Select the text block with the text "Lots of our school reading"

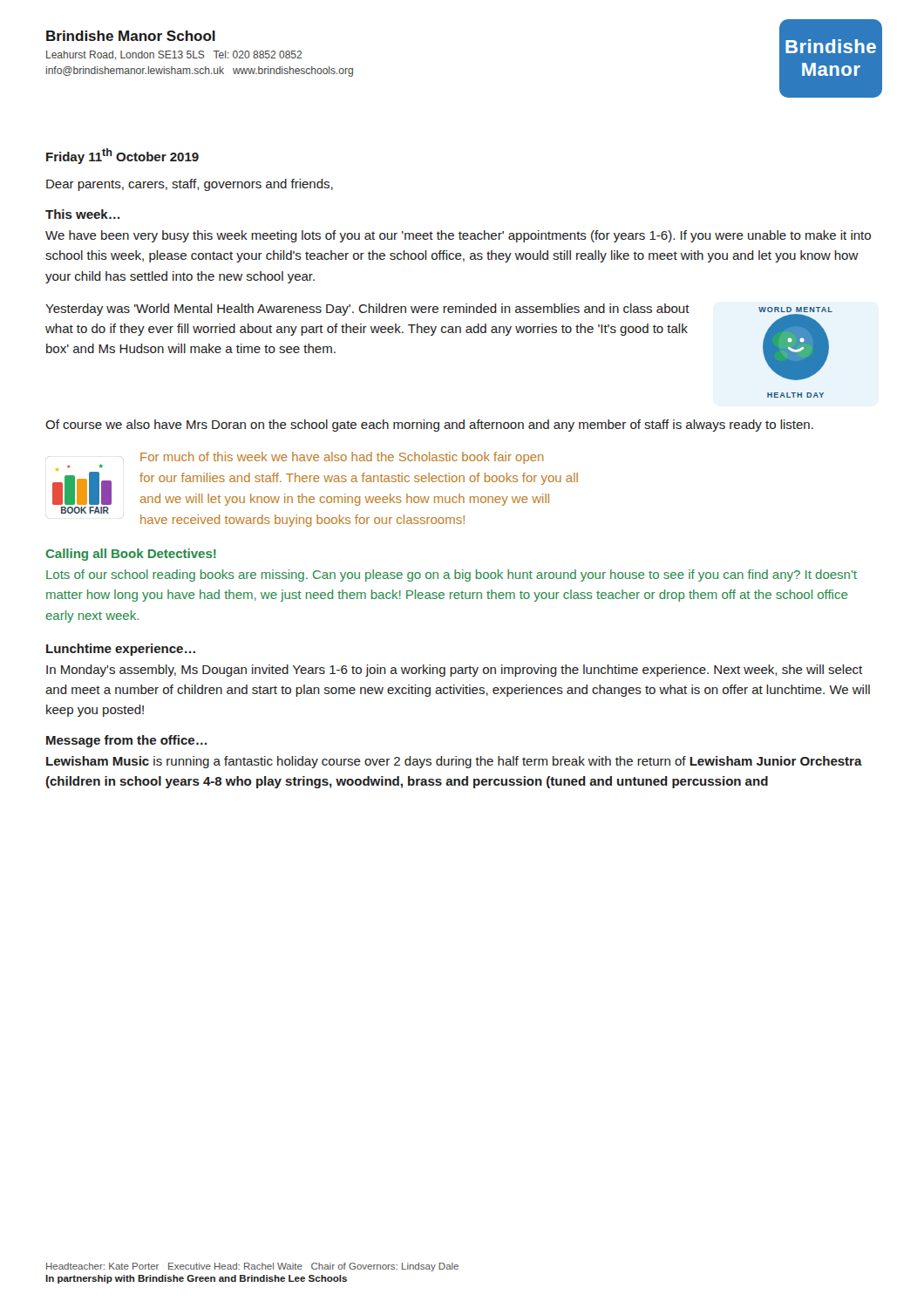tap(451, 594)
